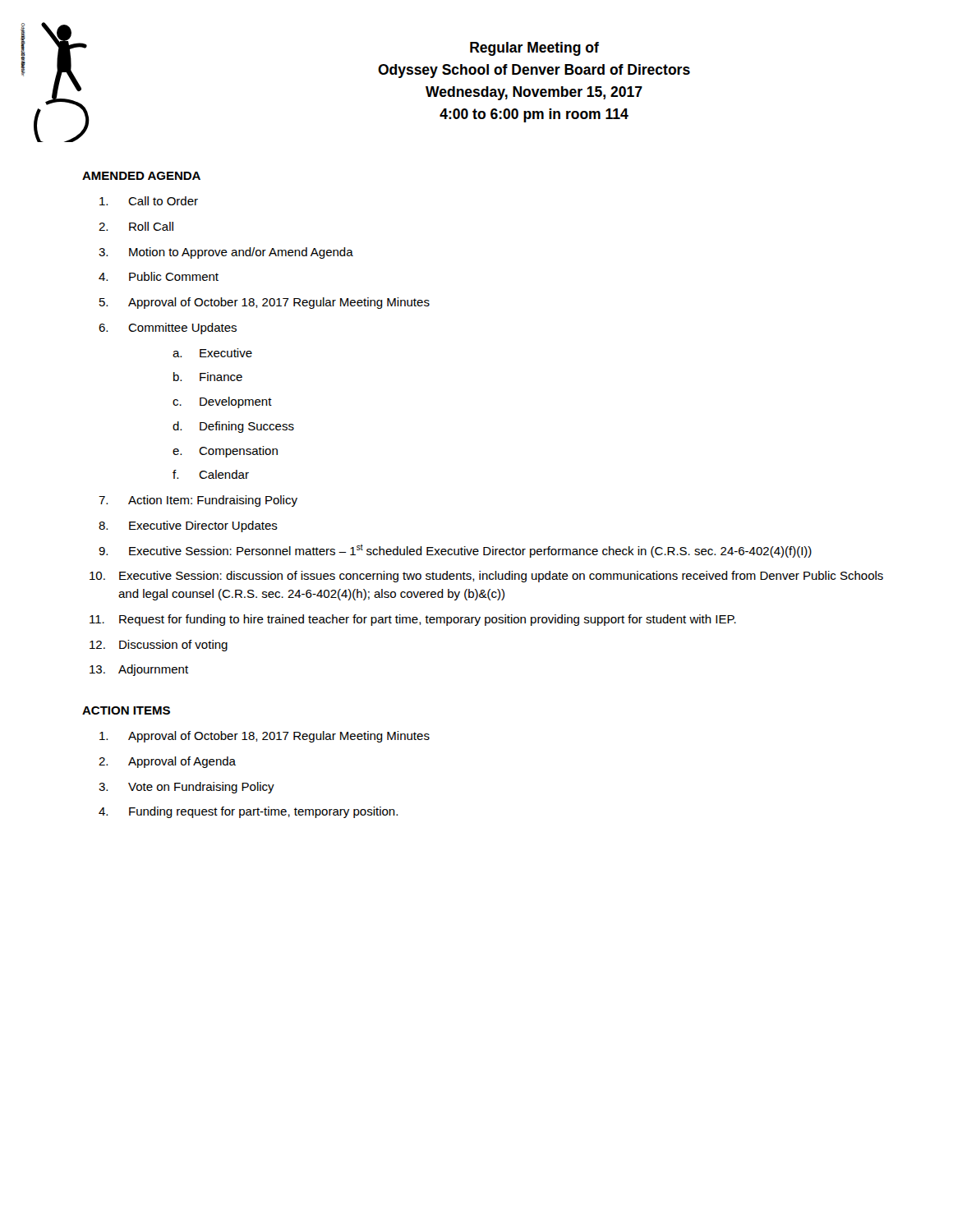953x1232 pixels.
Task: Navigate to the region starting "10. Executive Session:"
Action: pos(485,585)
